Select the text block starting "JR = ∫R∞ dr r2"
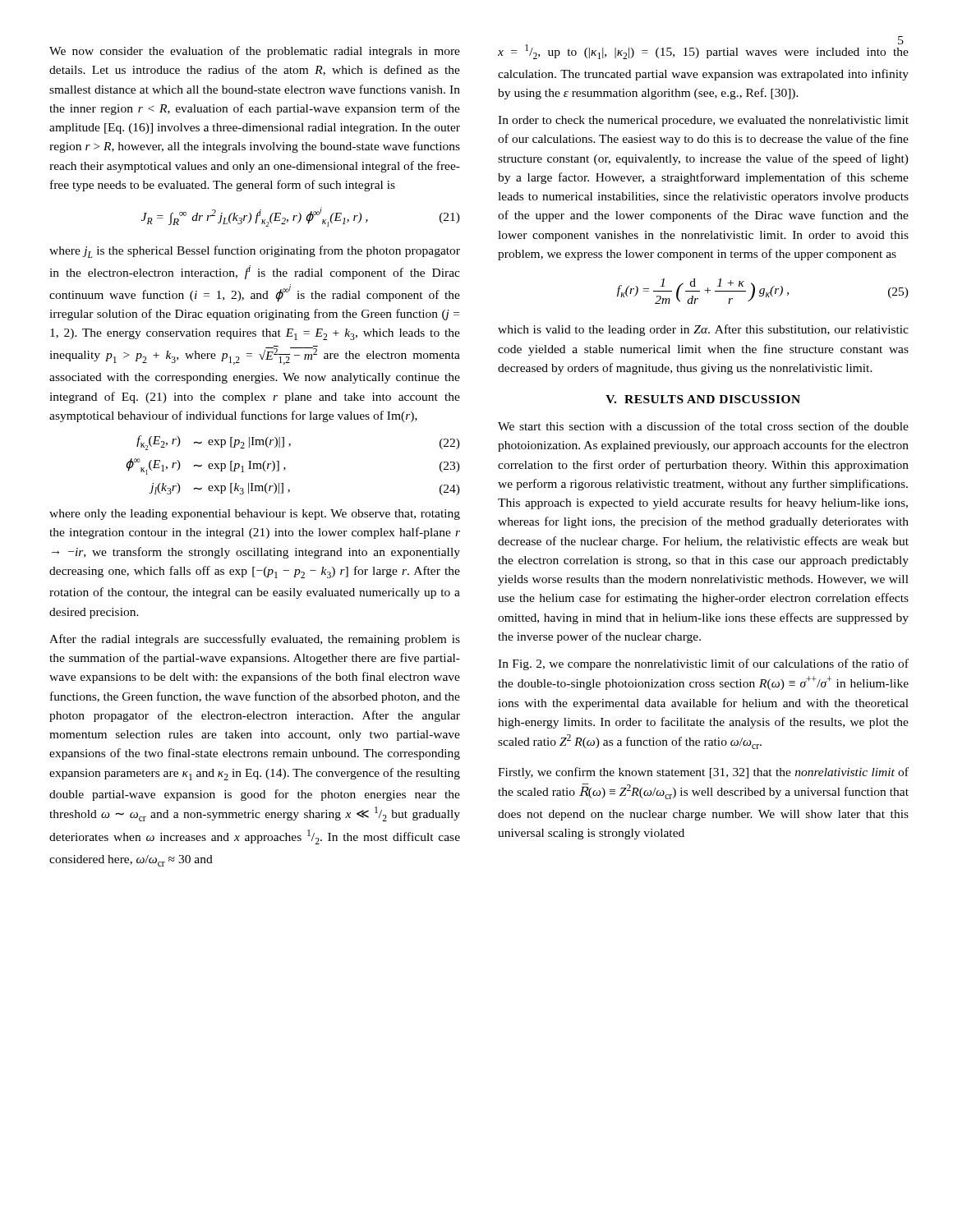 (x=255, y=217)
